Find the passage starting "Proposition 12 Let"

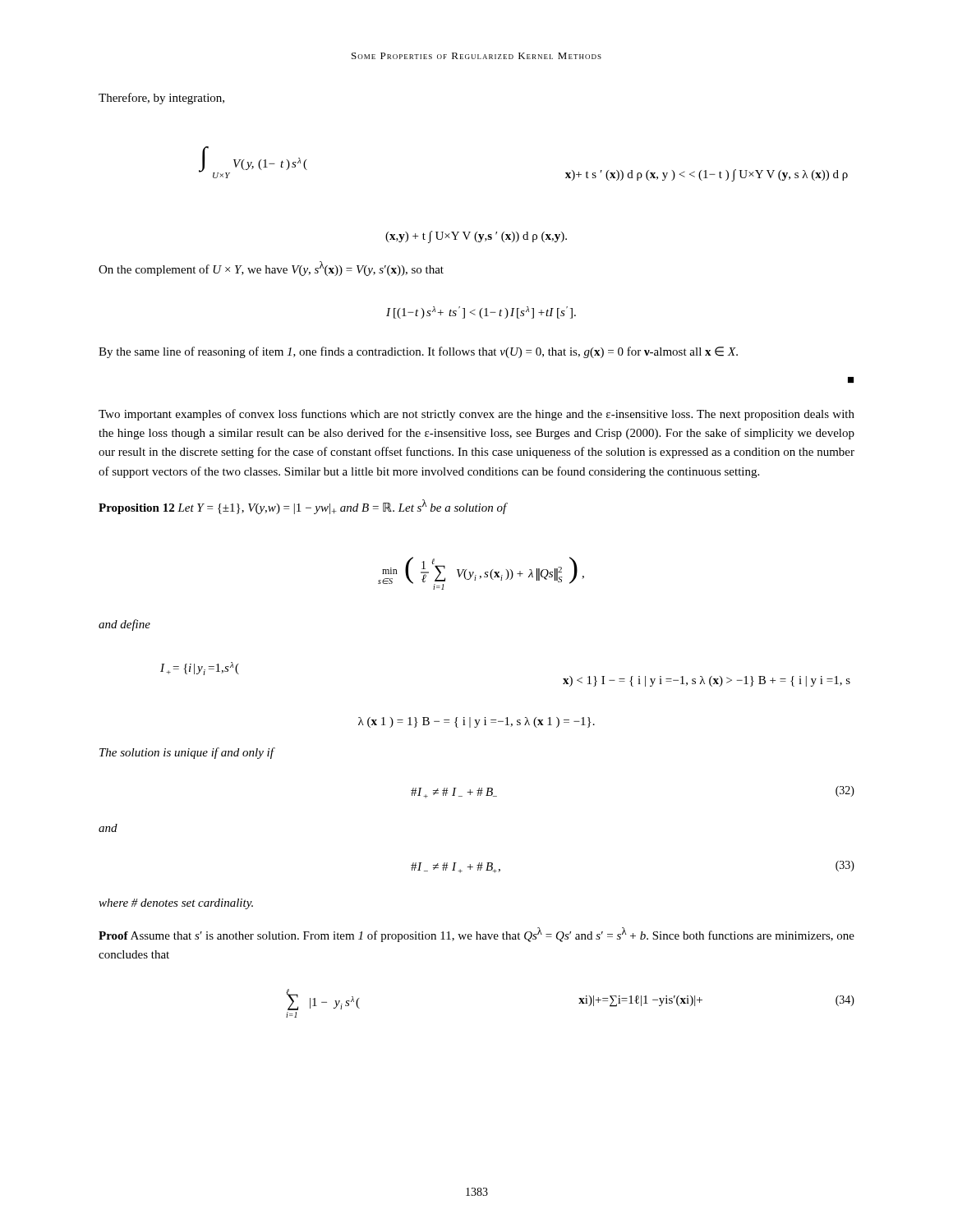[x=302, y=507]
